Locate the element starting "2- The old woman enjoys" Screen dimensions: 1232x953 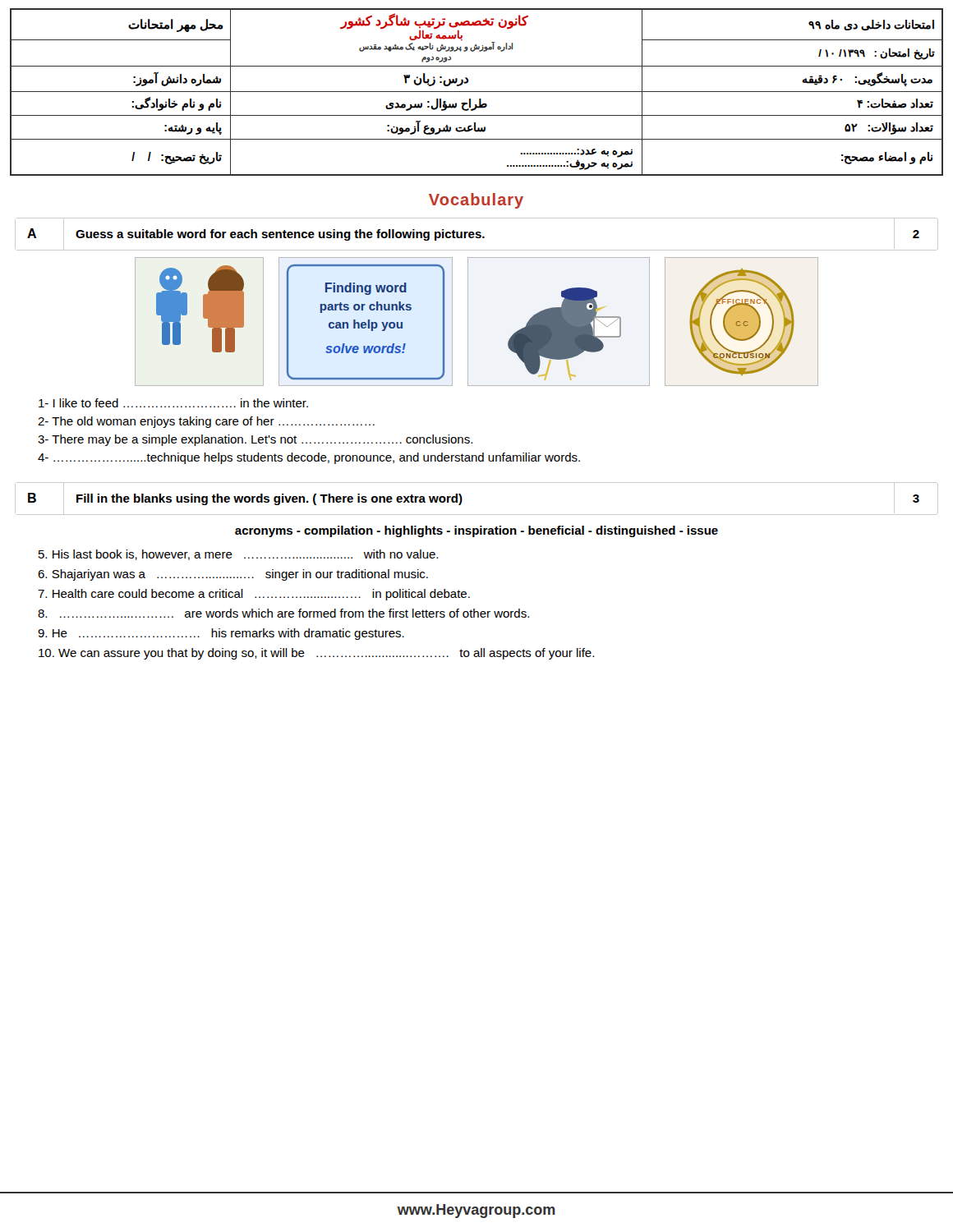coord(207,421)
